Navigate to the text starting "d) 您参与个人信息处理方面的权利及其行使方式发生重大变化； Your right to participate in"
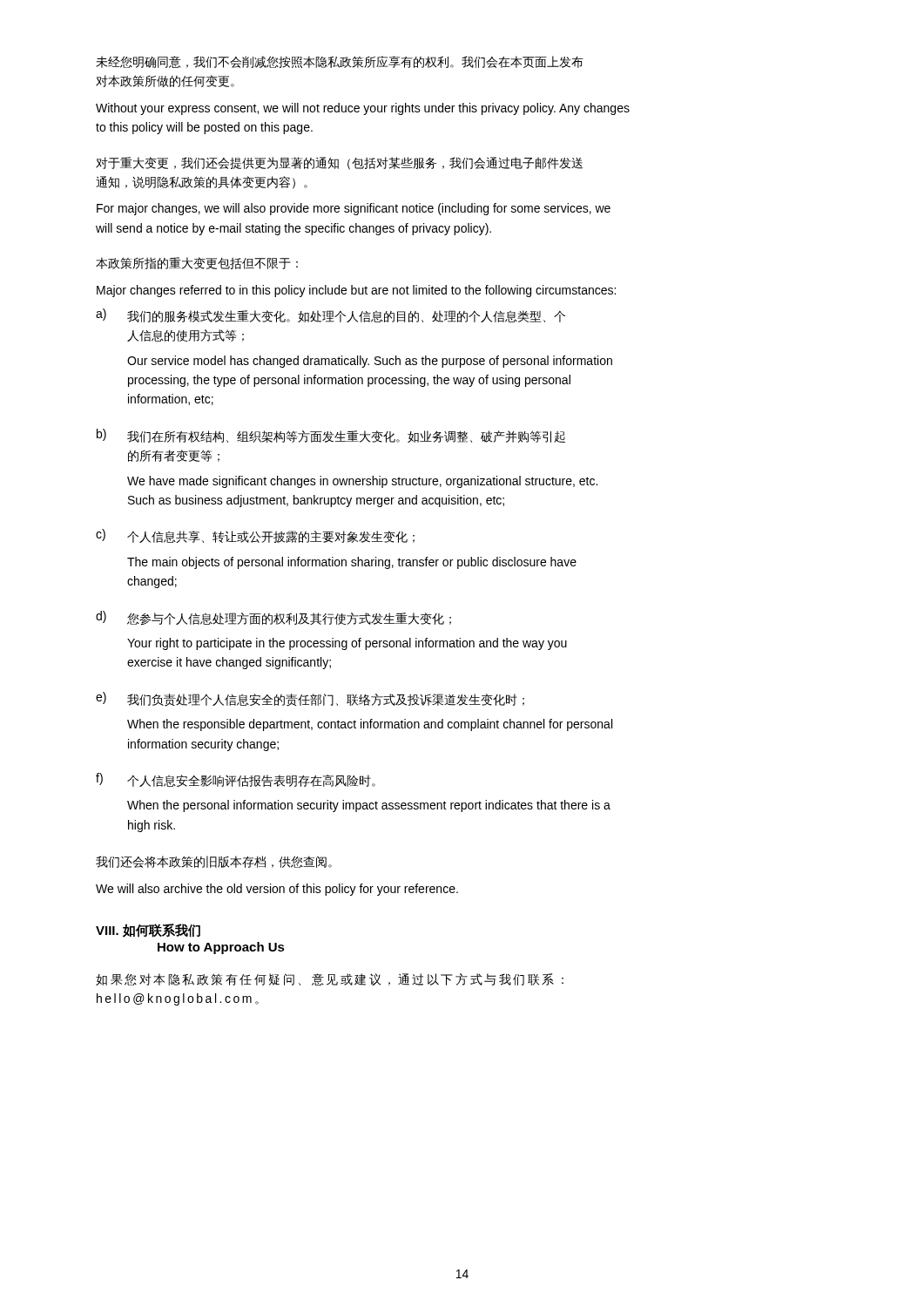Image resolution: width=924 pixels, height=1307 pixels. click(462, 643)
